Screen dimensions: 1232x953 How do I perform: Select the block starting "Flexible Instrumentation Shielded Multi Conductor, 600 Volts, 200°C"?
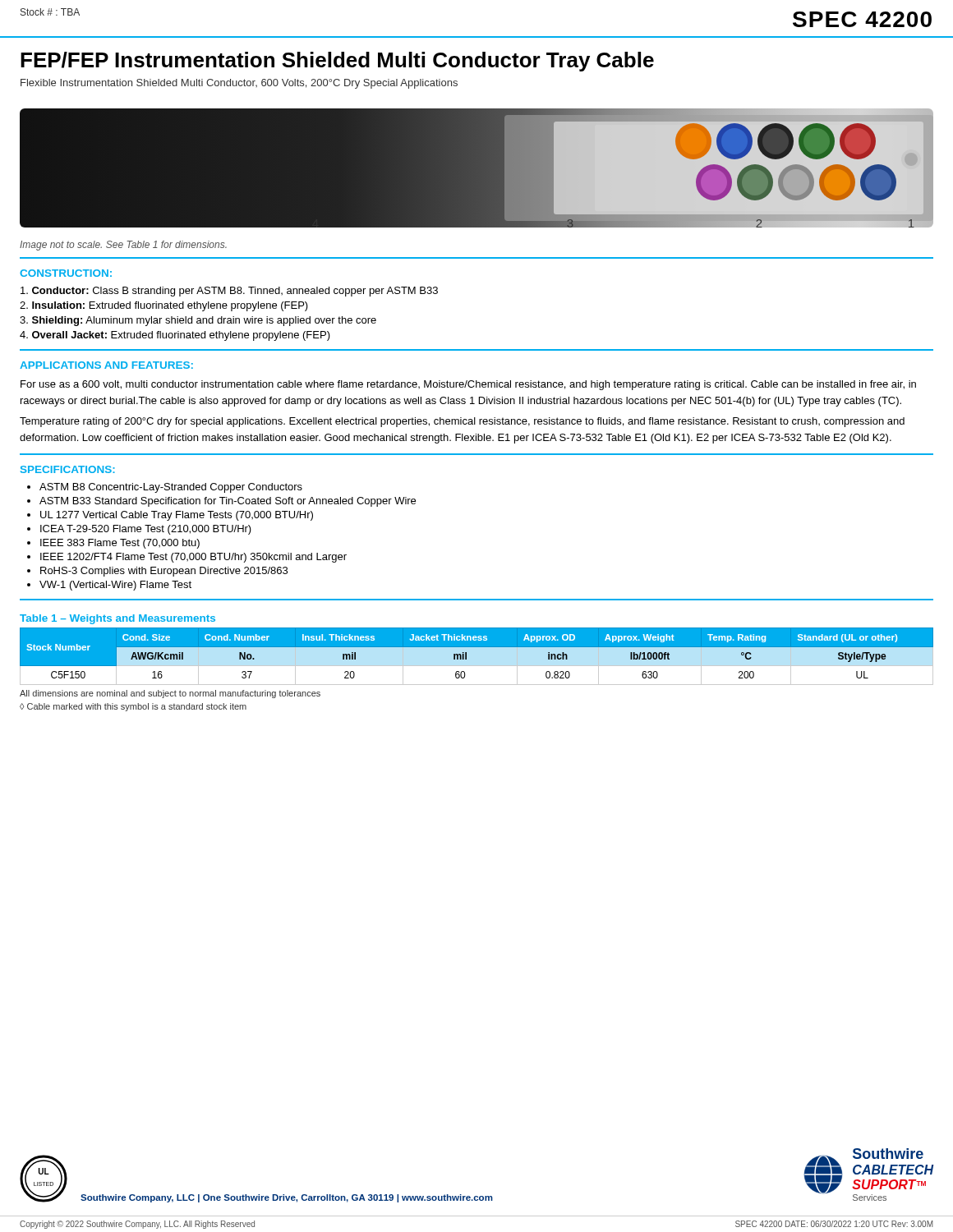pyautogui.click(x=239, y=83)
